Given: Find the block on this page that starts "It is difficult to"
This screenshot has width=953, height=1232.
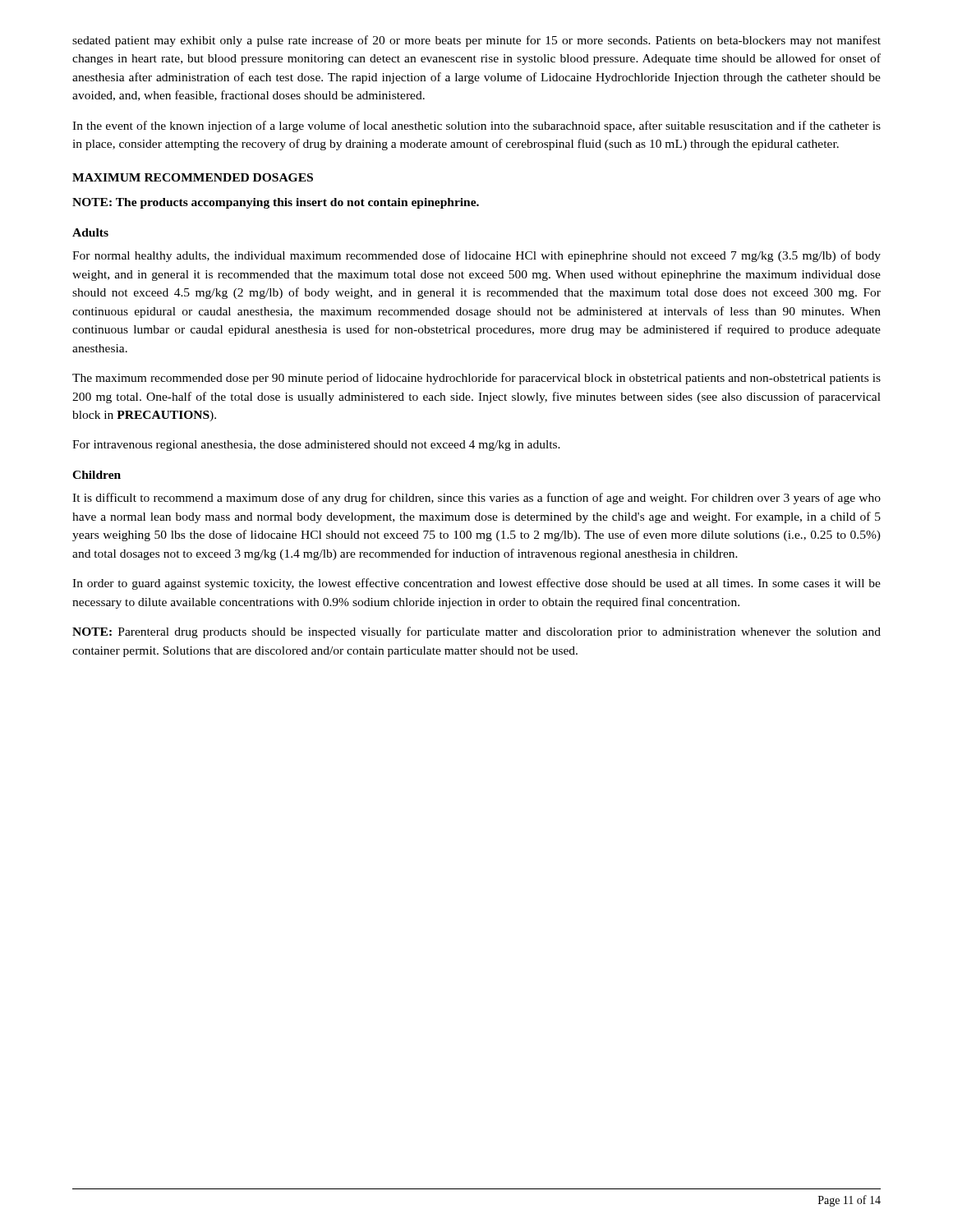Looking at the screenshot, I should pos(476,525).
